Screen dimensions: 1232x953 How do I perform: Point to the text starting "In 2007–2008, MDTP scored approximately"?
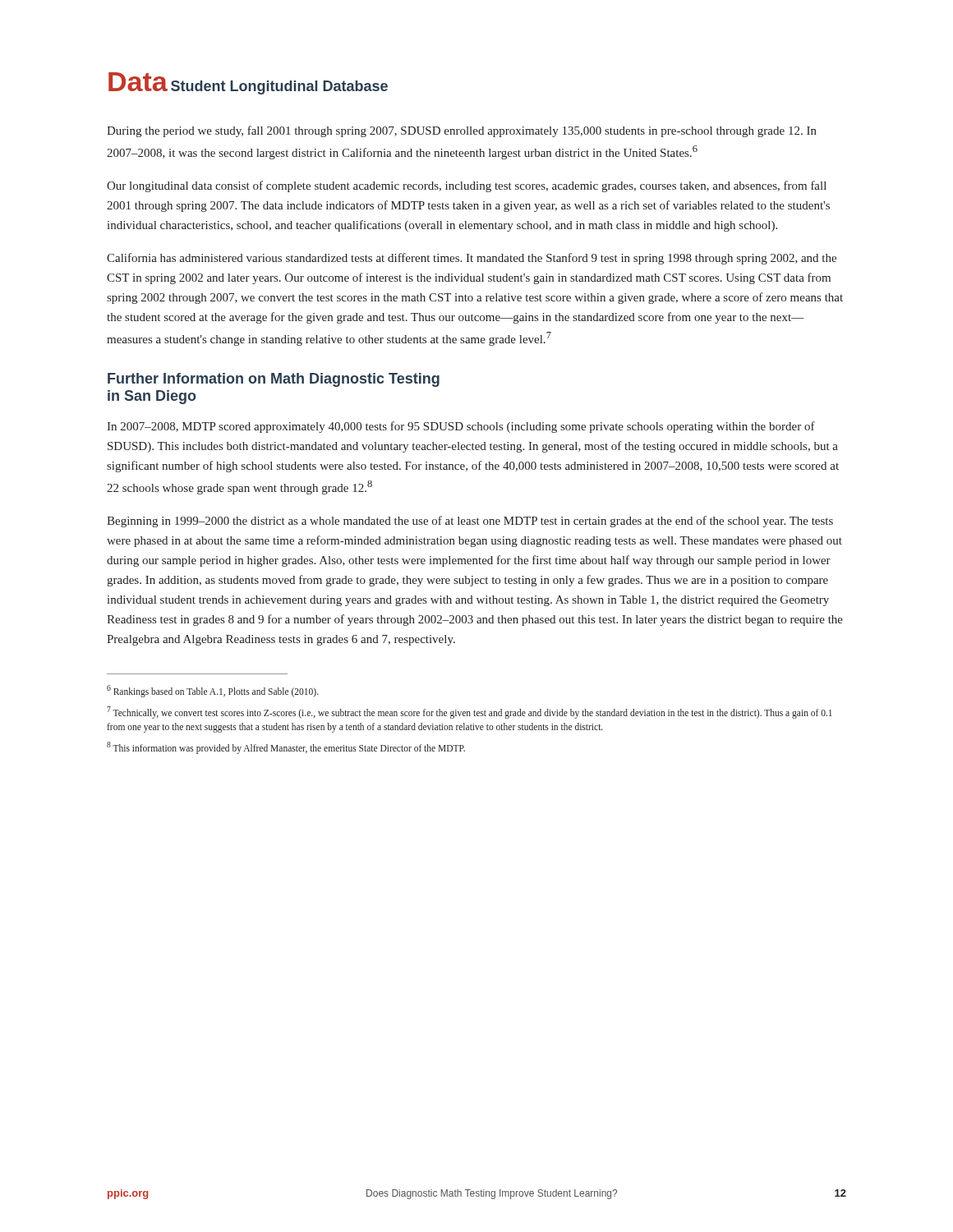tap(476, 457)
